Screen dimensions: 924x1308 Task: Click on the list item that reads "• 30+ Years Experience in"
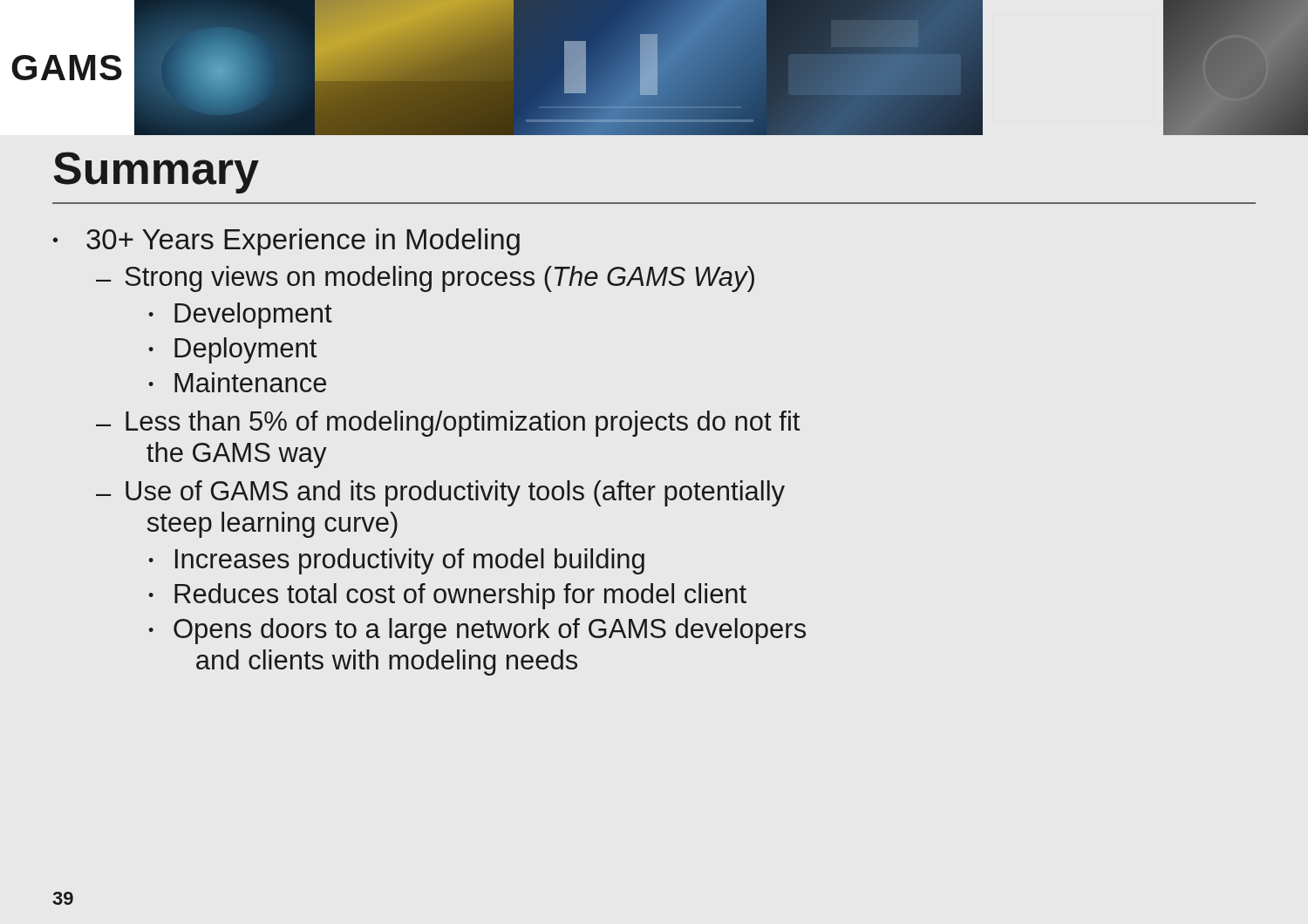coord(286,242)
